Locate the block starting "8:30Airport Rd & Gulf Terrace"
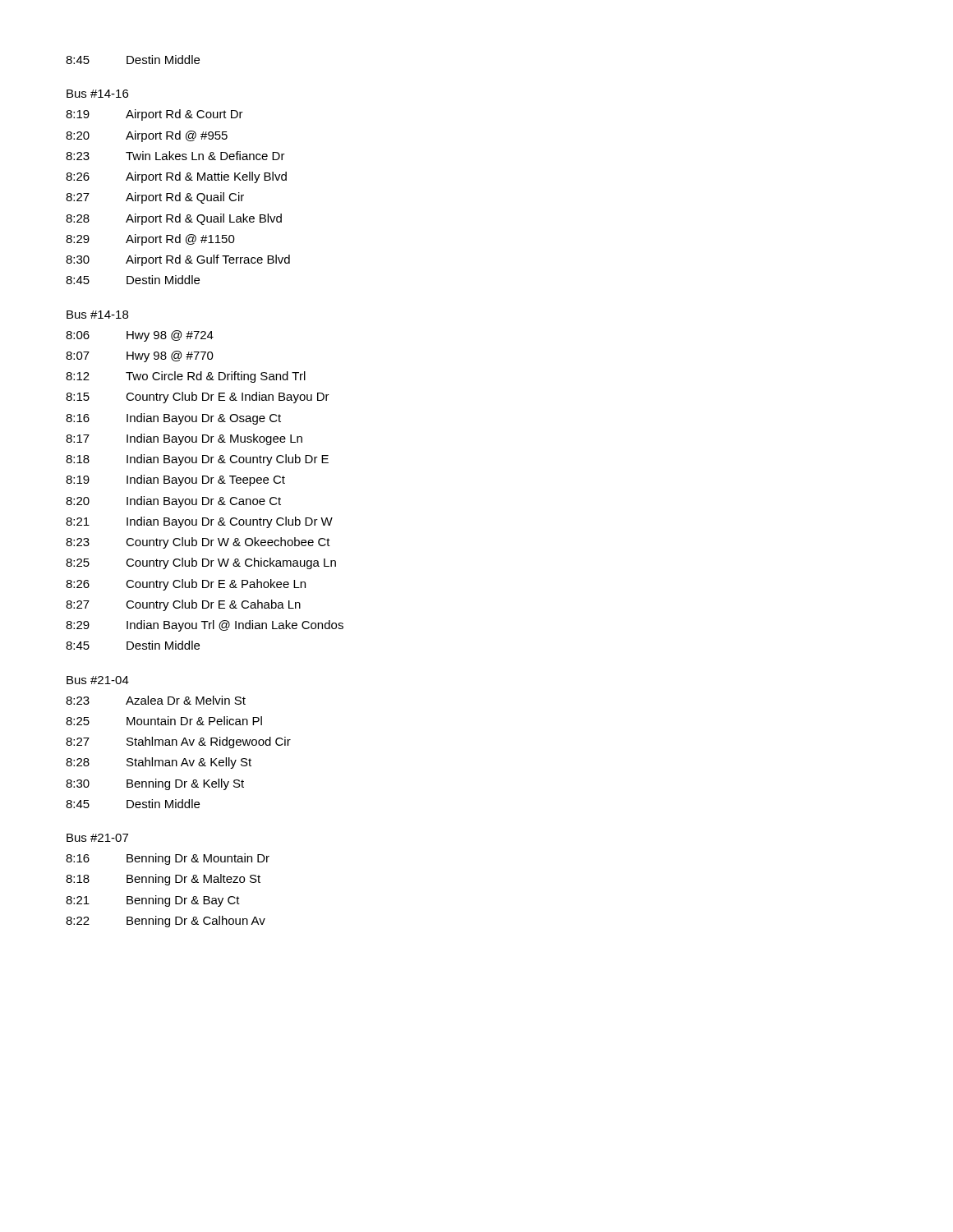This screenshot has height=1232, width=953. 178,259
